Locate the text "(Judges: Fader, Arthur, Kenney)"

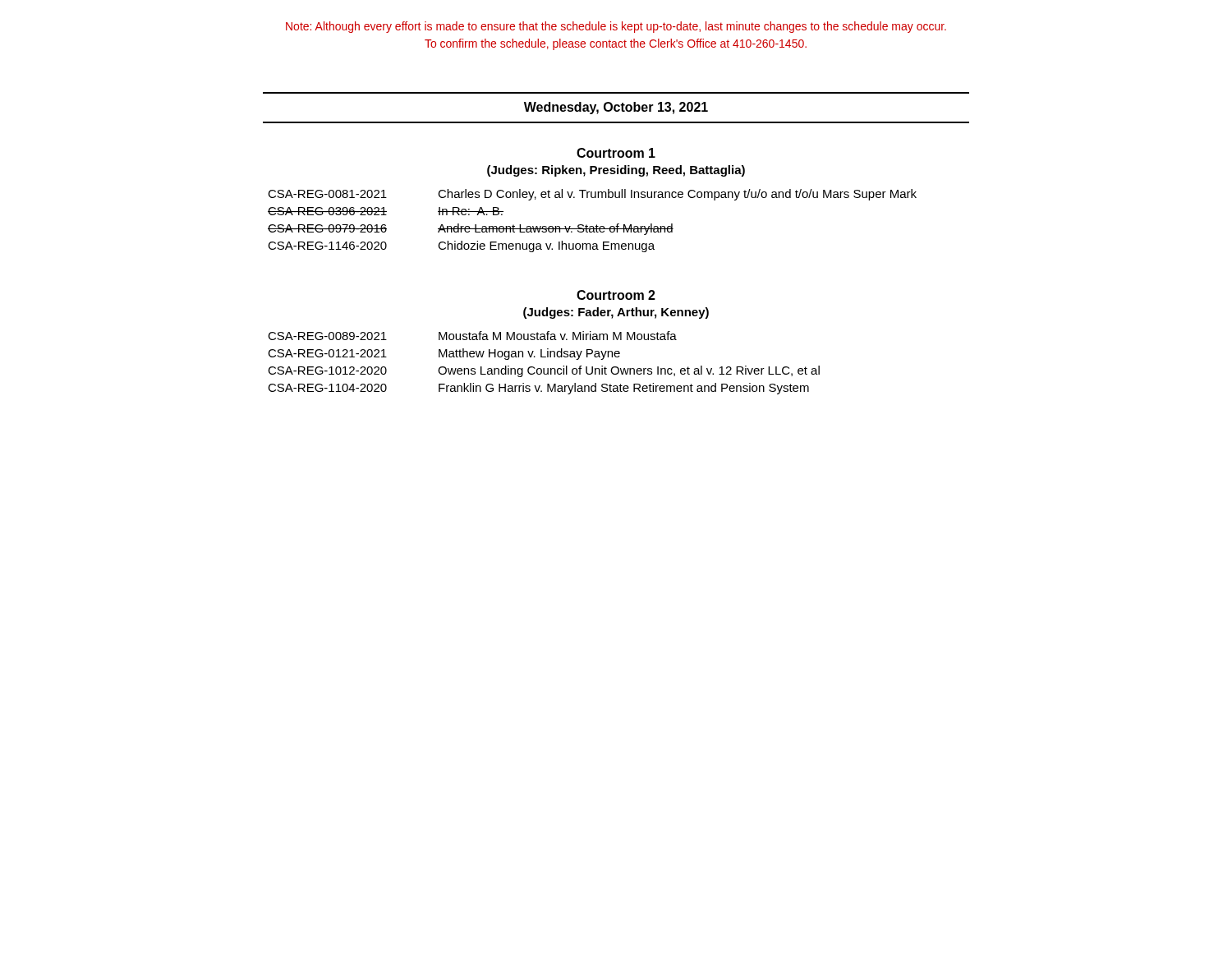(616, 312)
